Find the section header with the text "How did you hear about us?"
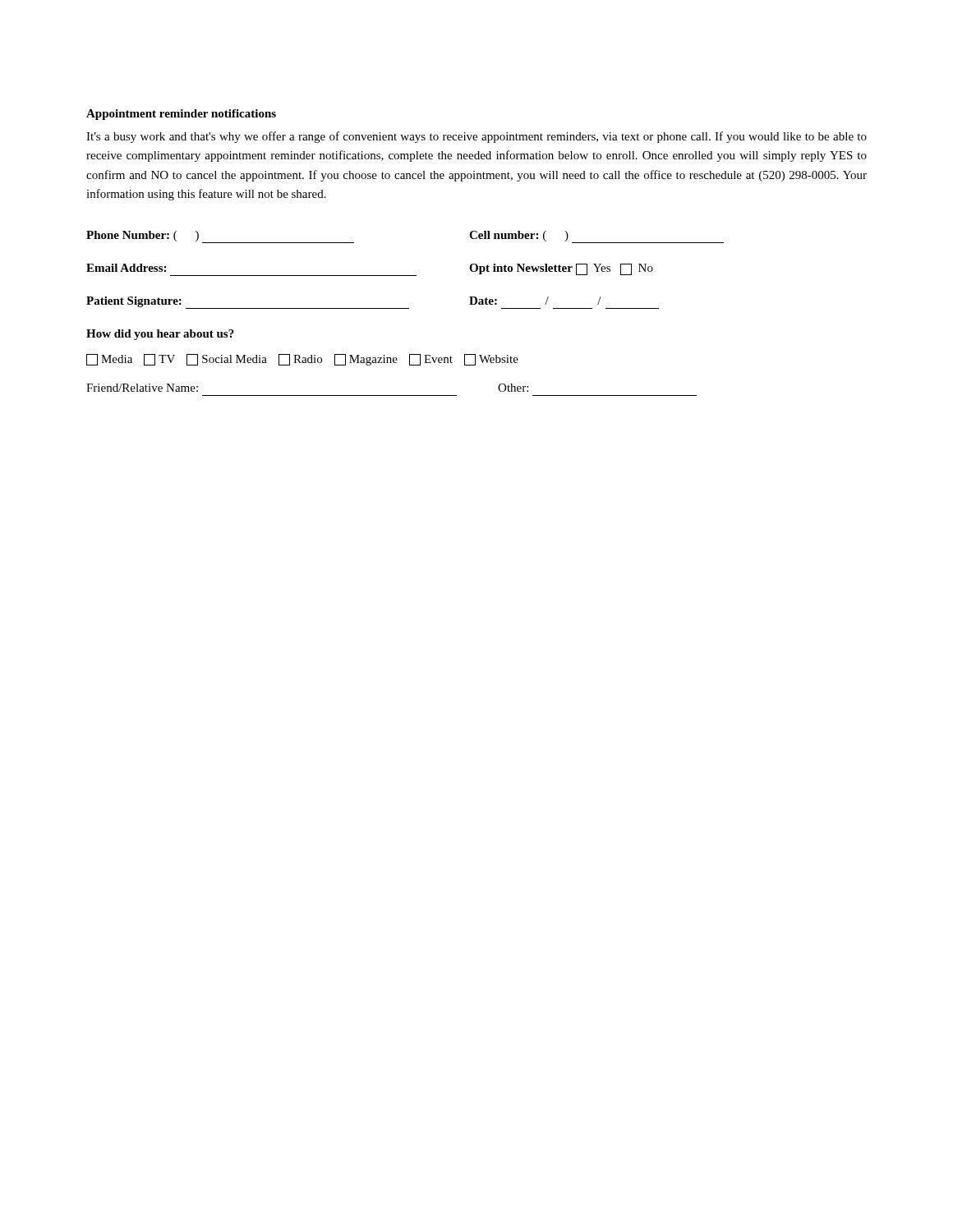The height and width of the screenshot is (1232, 953). (x=160, y=333)
